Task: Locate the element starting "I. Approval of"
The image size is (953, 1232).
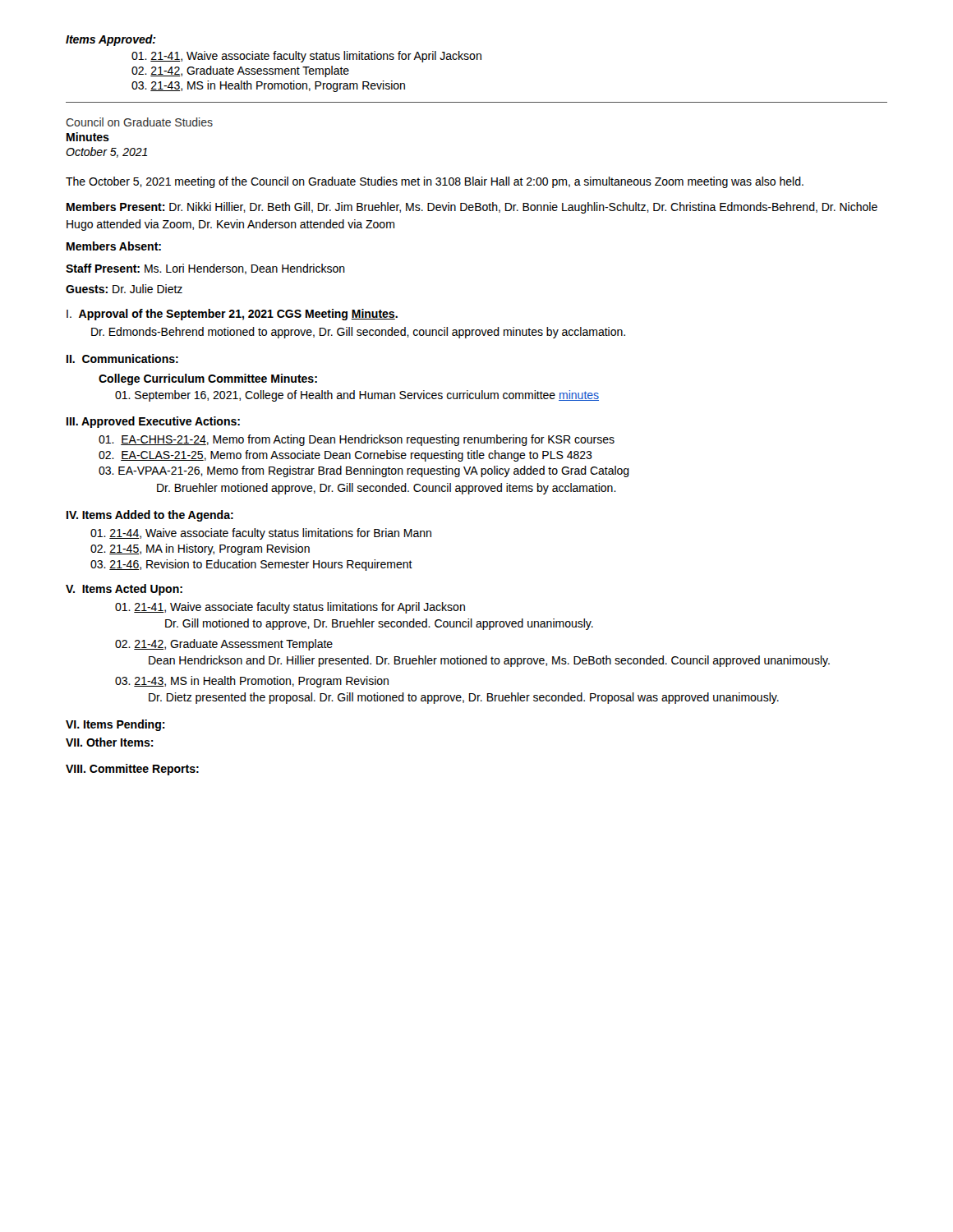Action: 232,314
